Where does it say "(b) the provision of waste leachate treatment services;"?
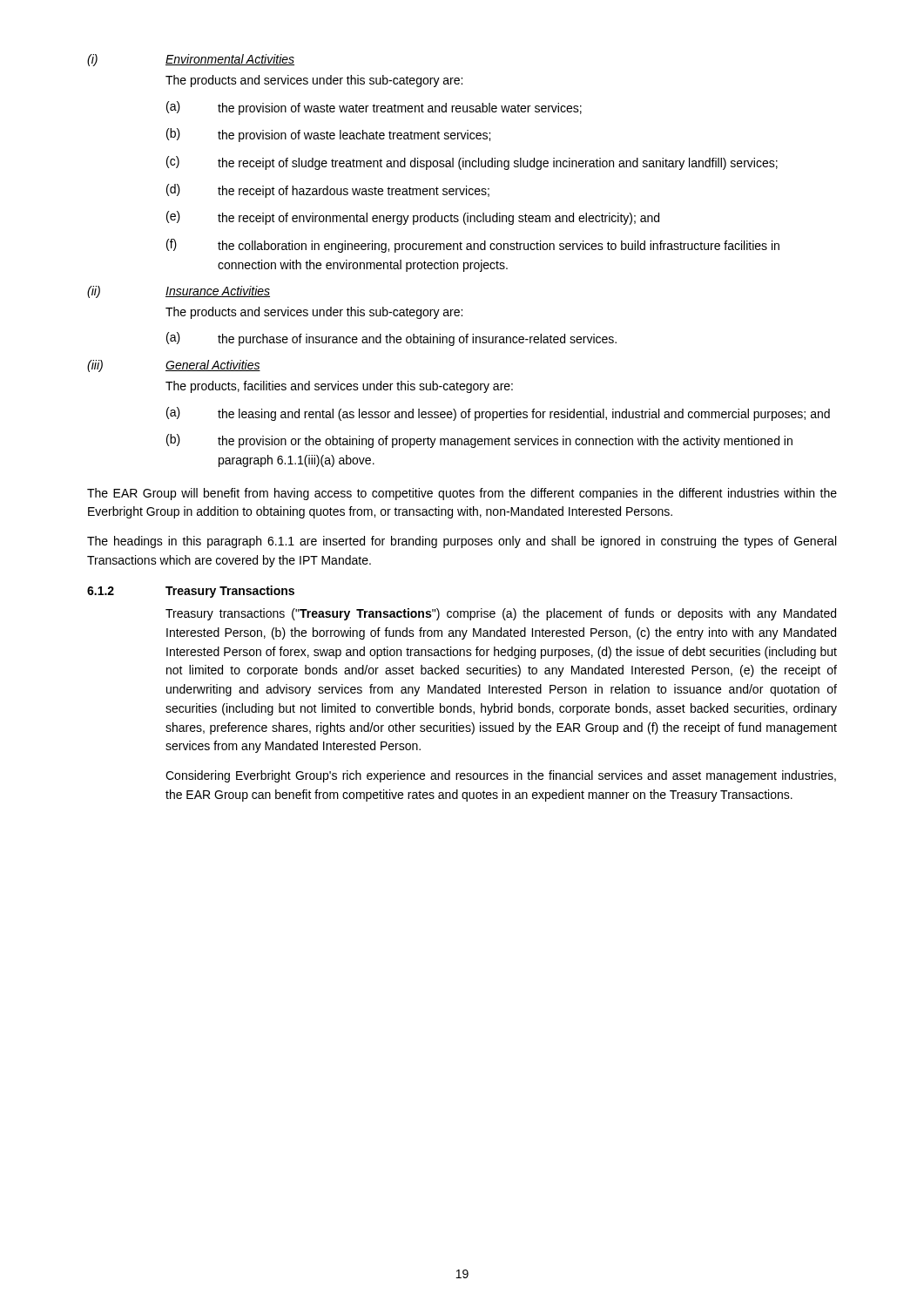The image size is (924, 1307). [501, 136]
